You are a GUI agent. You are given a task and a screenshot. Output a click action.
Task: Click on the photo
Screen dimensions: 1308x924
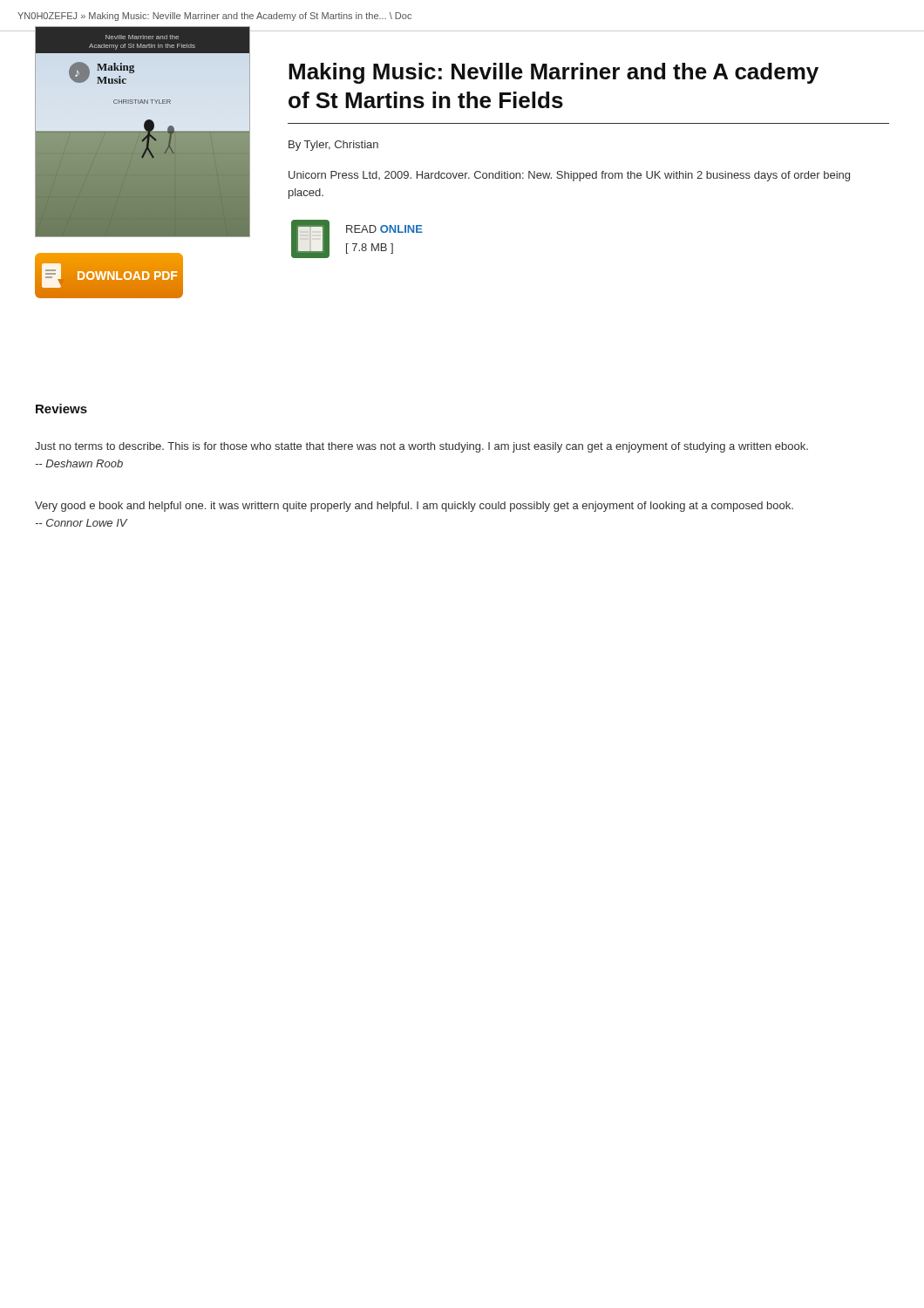tap(143, 132)
